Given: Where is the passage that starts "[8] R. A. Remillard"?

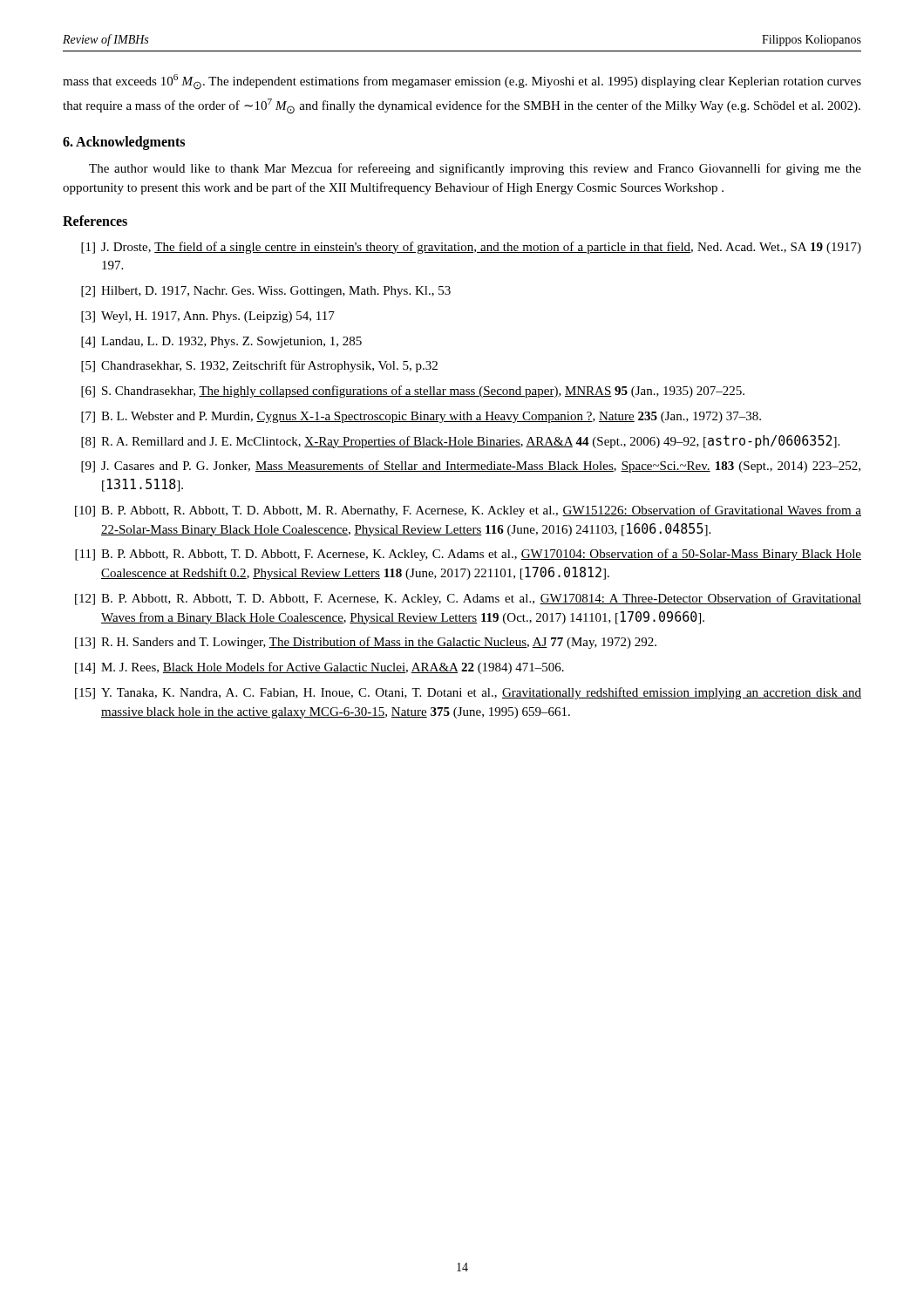Looking at the screenshot, I should pos(462,442).
